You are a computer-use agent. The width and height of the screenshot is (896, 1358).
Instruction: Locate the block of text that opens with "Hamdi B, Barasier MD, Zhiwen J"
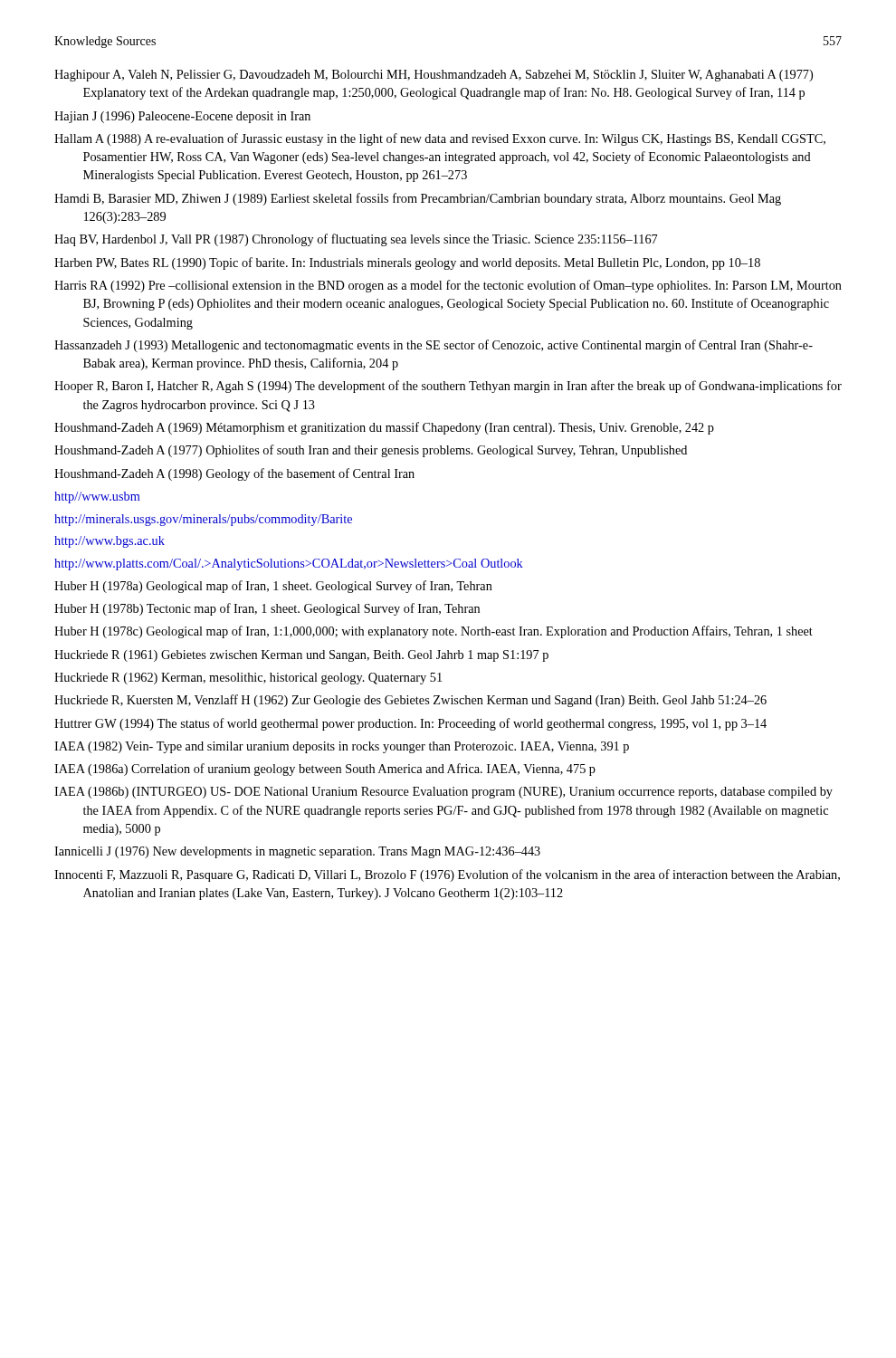coord(418,207)
